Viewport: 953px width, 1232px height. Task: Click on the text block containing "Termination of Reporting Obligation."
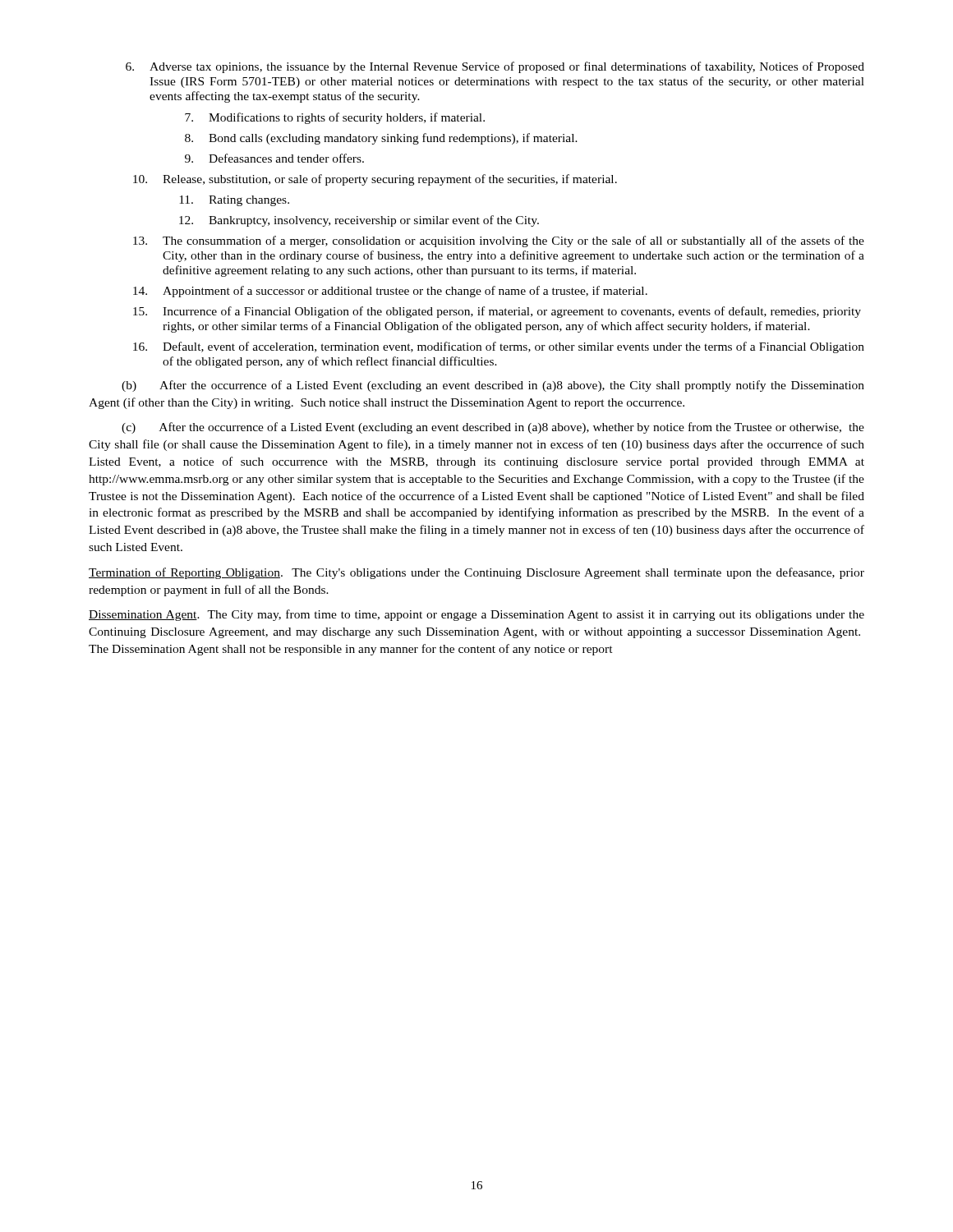coord(476,581)
